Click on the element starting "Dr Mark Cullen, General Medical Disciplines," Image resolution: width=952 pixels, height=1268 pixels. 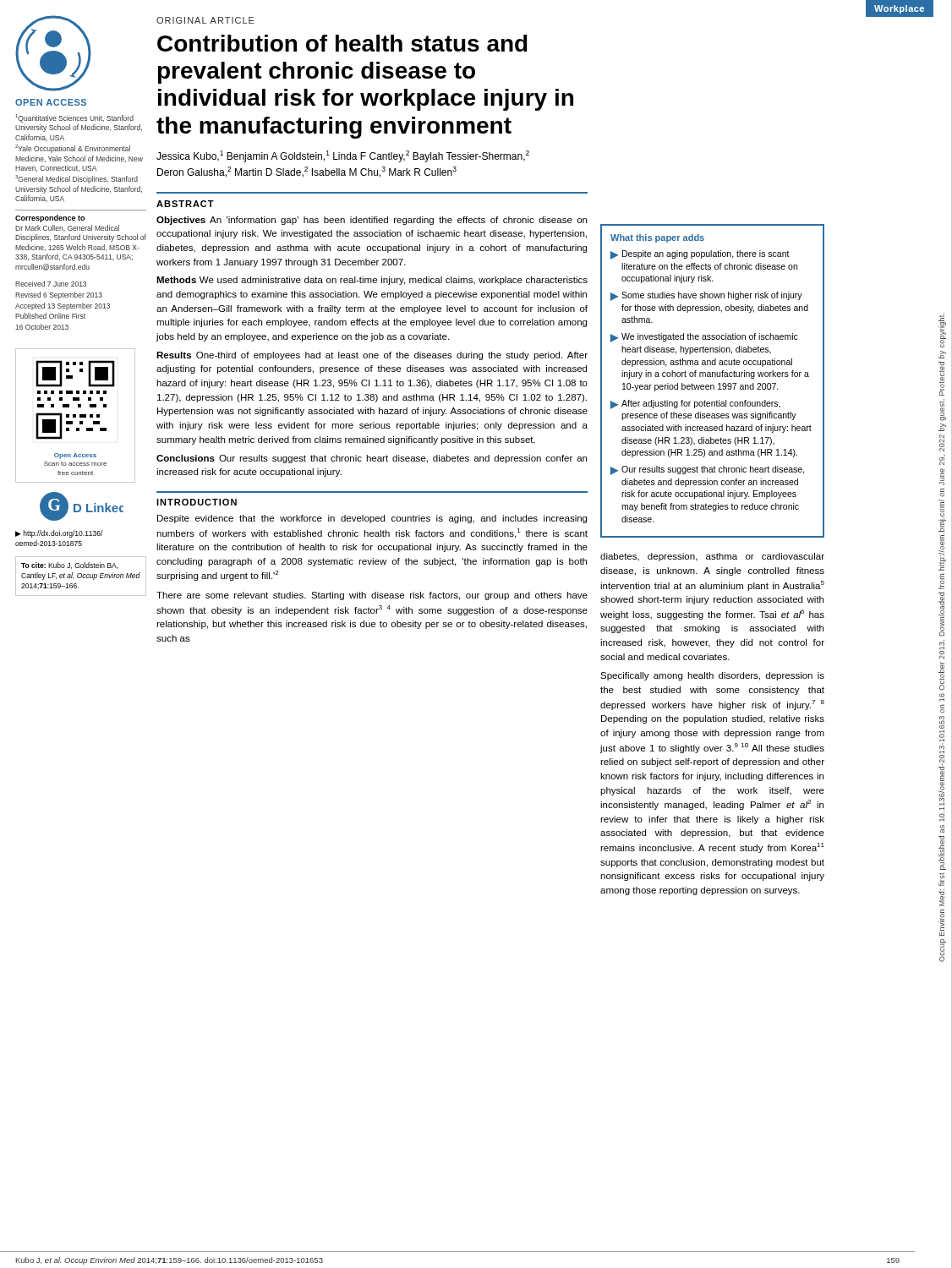(x=81, y=247)
